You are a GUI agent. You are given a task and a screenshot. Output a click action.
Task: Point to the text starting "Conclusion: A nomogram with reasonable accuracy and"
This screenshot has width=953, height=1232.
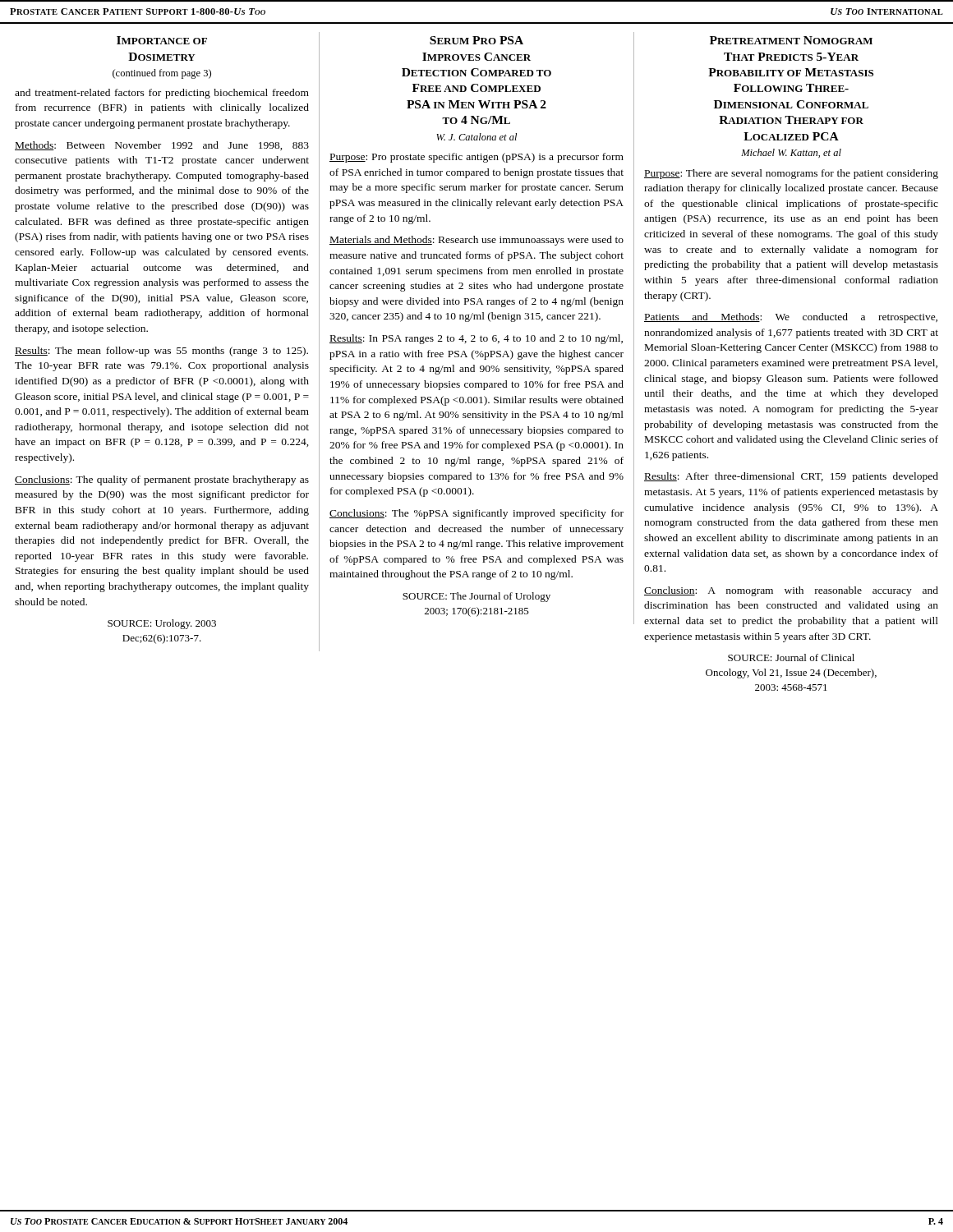791,614
